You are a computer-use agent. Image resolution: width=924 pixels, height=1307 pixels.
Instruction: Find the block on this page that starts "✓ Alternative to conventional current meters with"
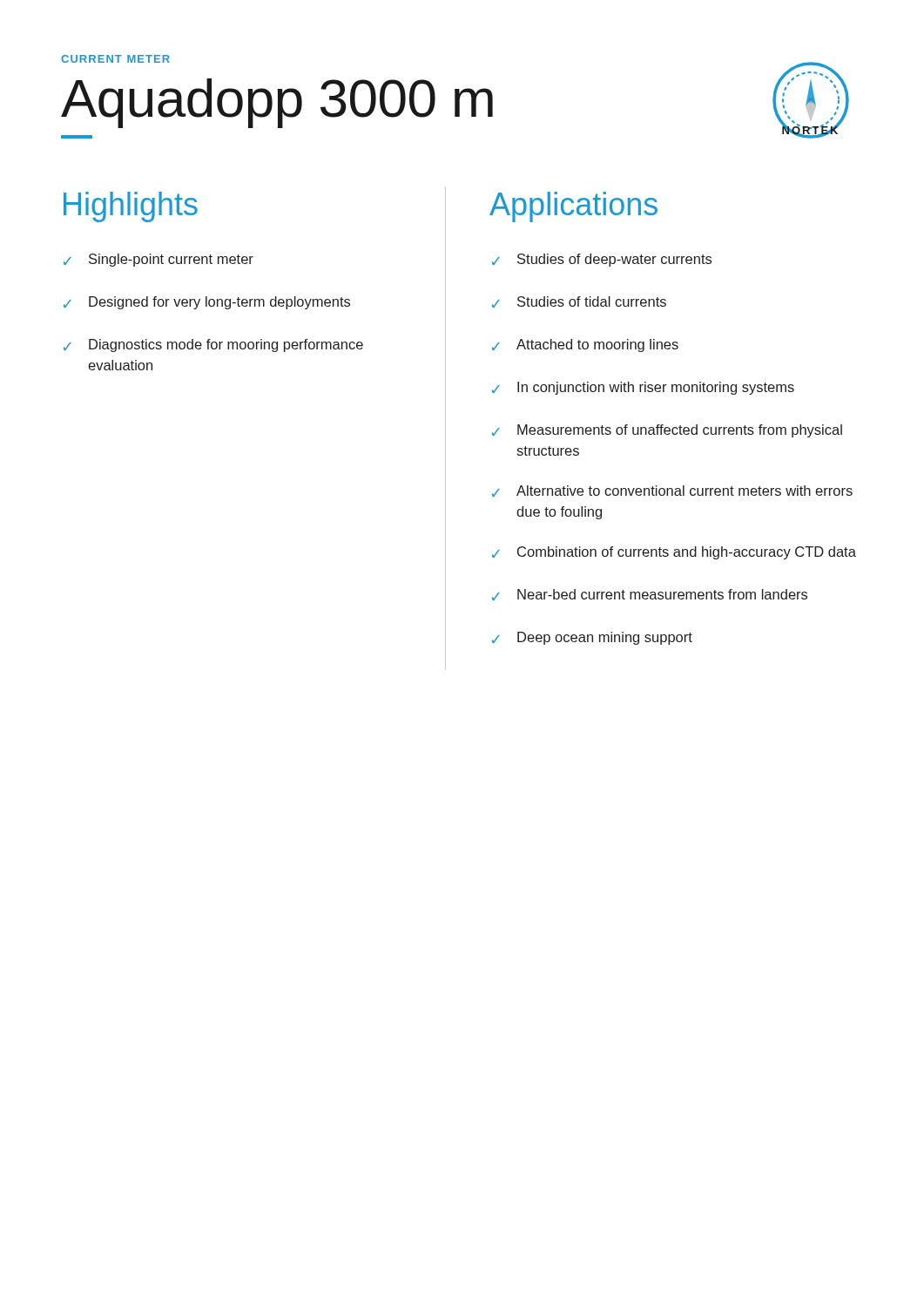click(x=676, y=502)
